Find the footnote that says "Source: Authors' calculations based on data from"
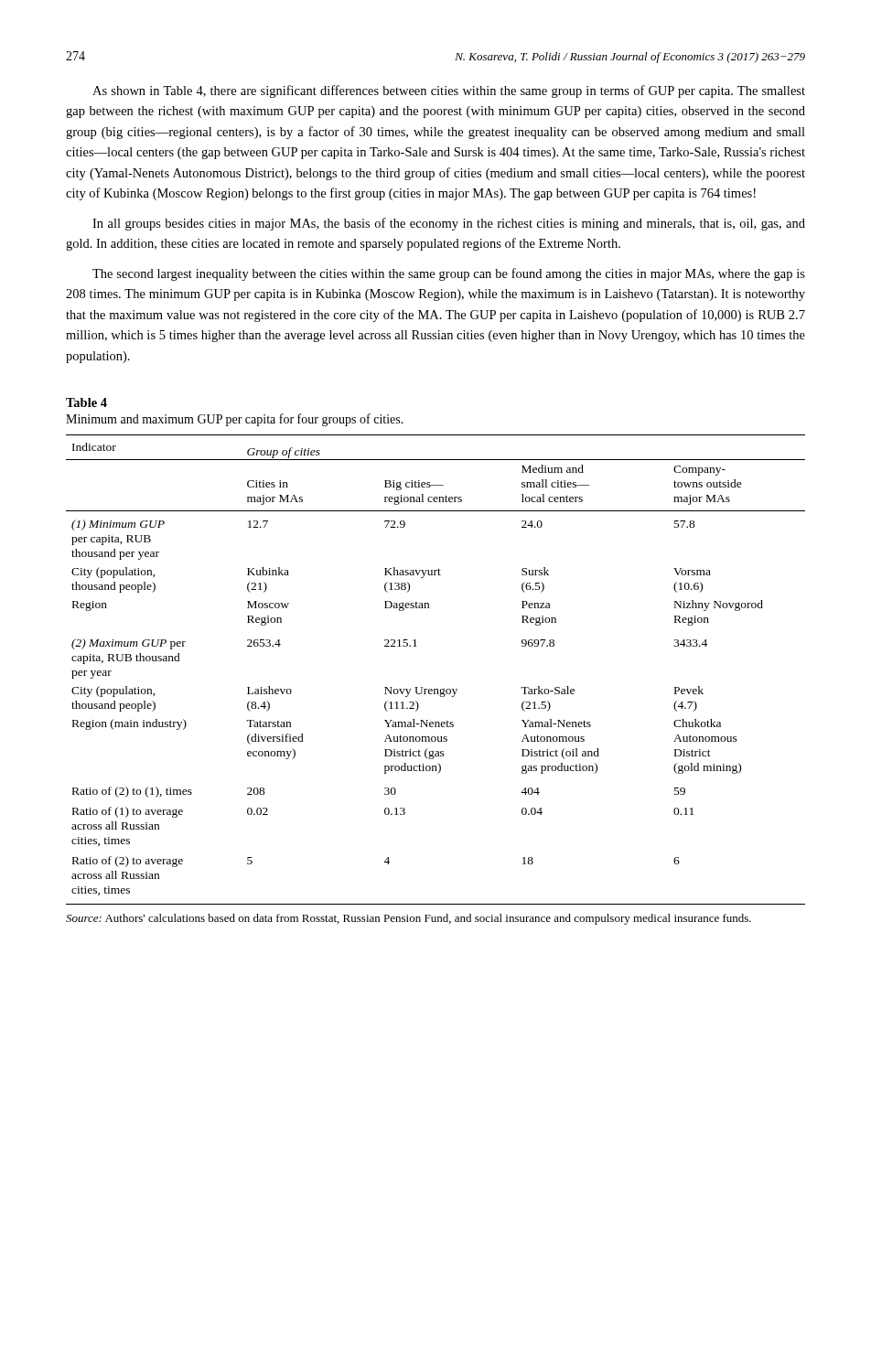871x1372 pixels. click(409, 918)
